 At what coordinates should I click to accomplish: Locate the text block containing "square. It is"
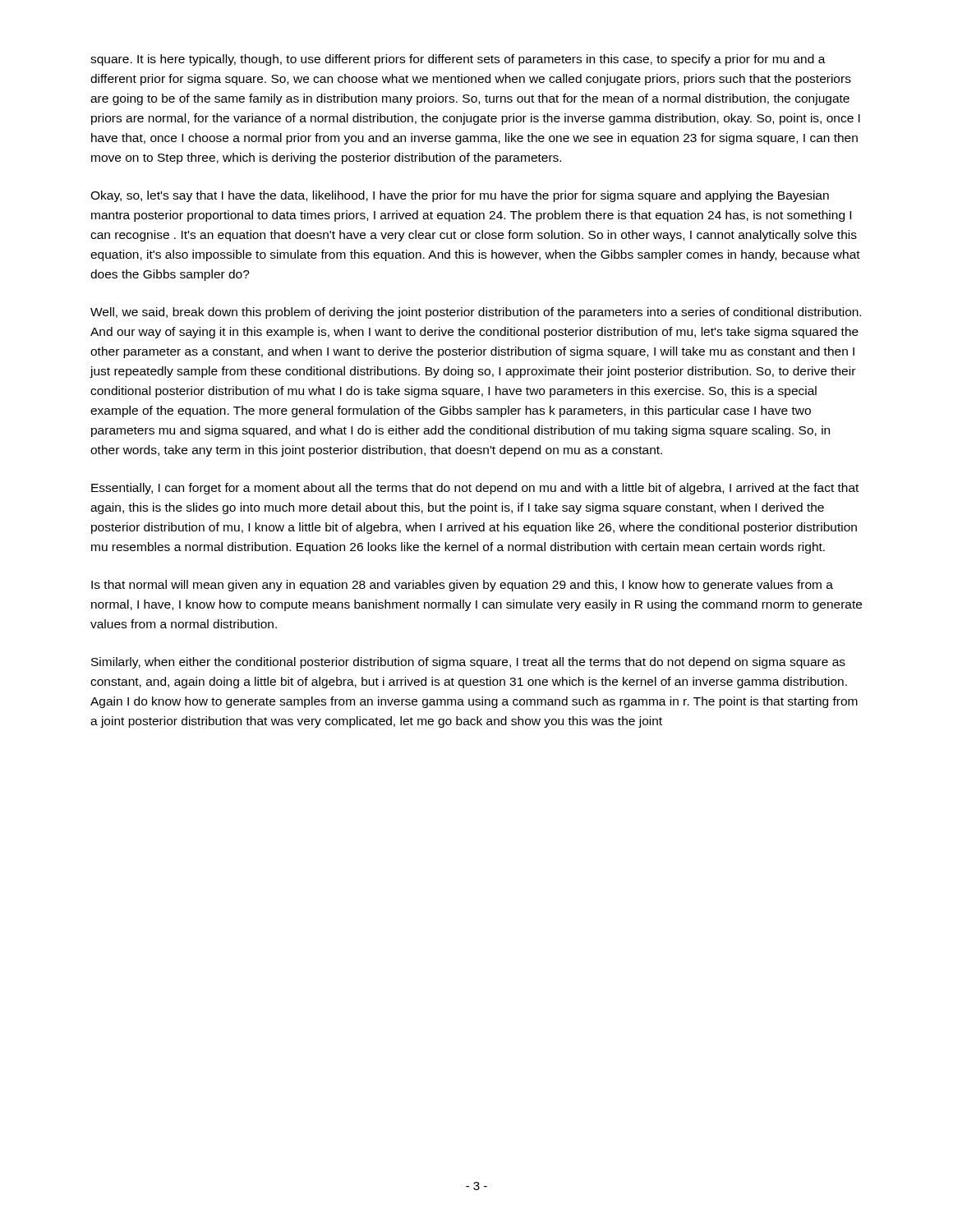click(476, 108)
